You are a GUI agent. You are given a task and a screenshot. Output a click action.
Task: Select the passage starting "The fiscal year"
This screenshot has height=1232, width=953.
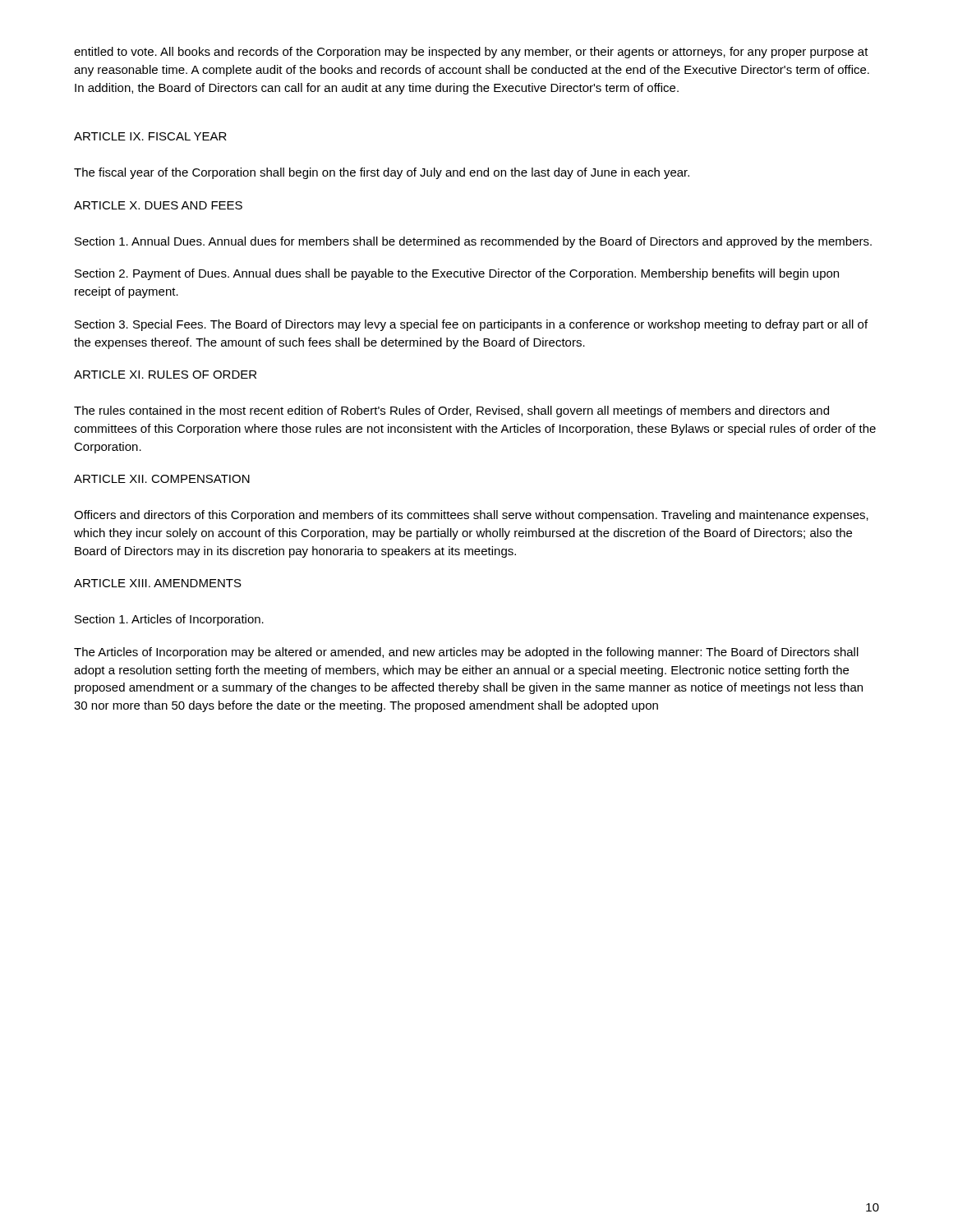coord(382,172)
